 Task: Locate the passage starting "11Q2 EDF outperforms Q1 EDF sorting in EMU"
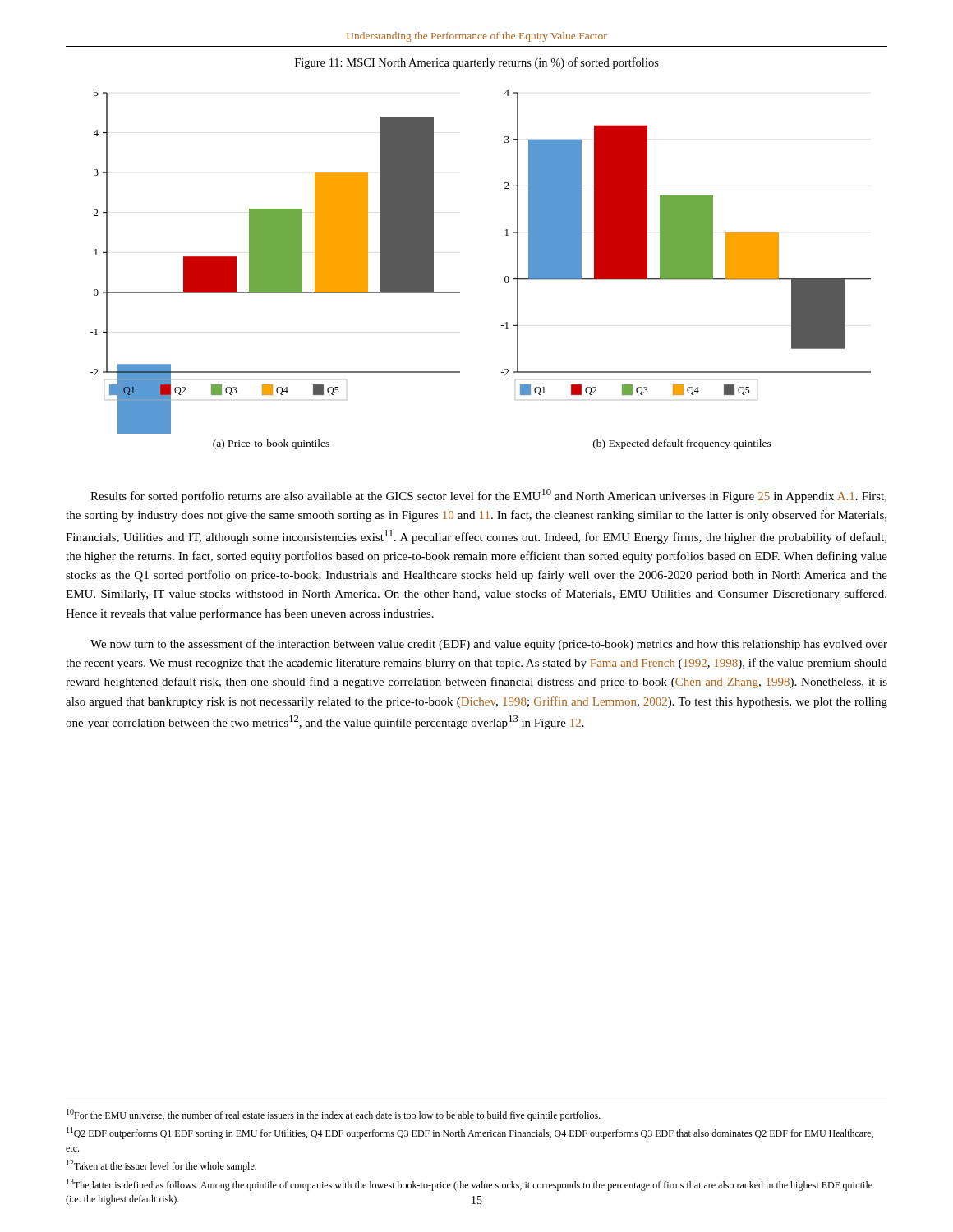coord(470,1140)
